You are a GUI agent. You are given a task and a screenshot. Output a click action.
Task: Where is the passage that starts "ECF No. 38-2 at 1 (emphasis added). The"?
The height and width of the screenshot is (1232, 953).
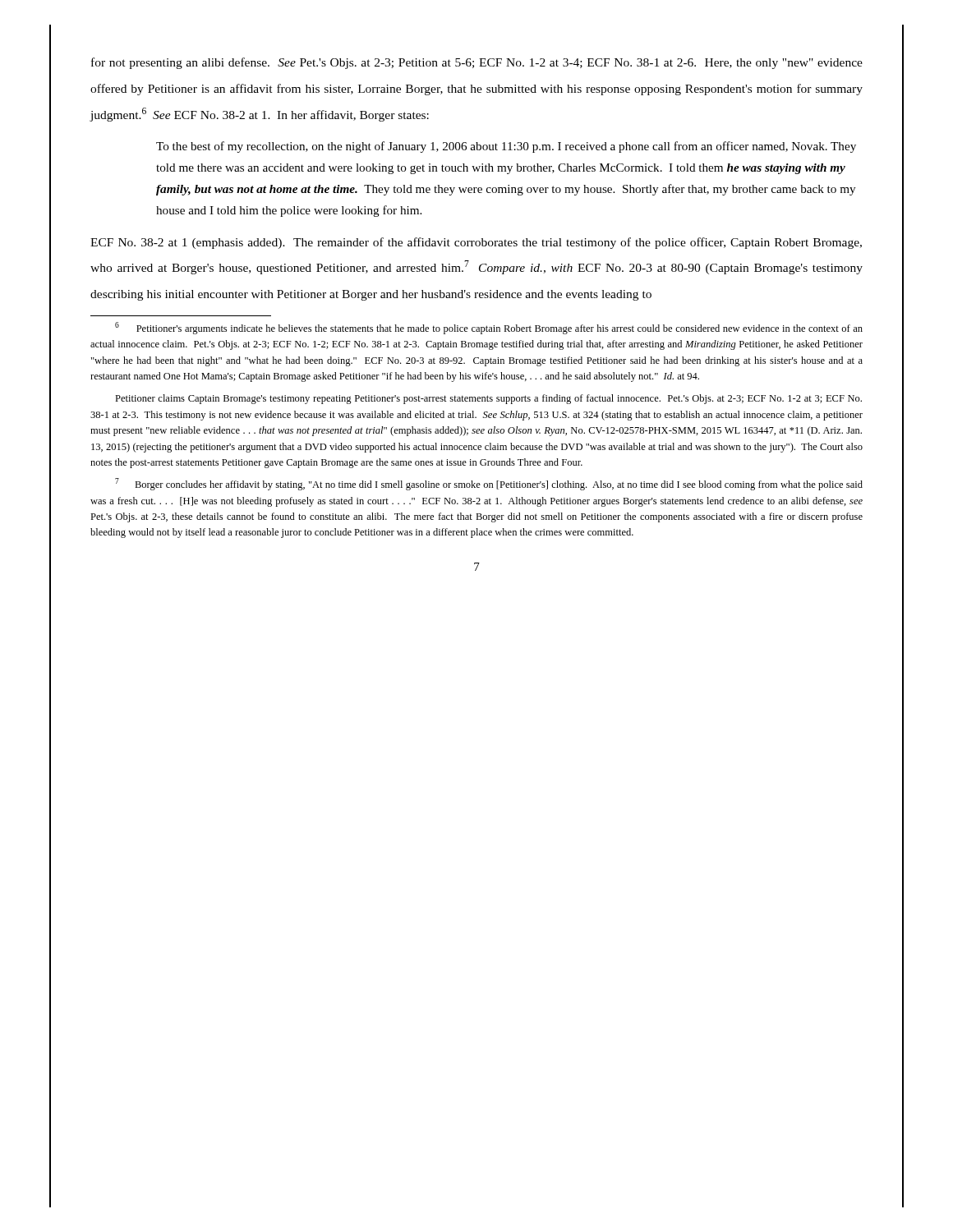point(476,268)
